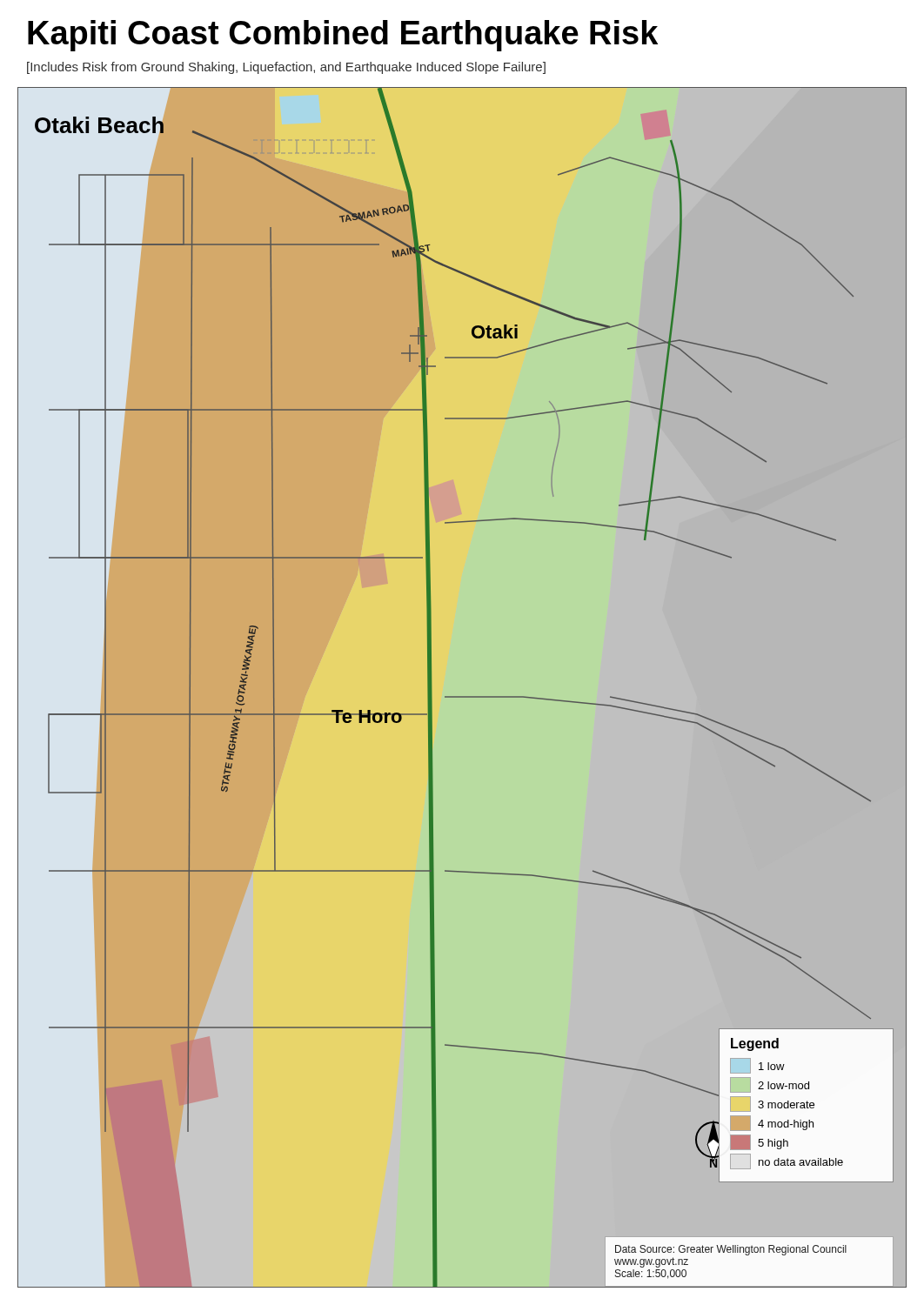Select the caption that says "Legend 1 low 2 low-mod 3 moderate 4"
Screen dimensions: 1305x924
click(x=806, y=1103)
